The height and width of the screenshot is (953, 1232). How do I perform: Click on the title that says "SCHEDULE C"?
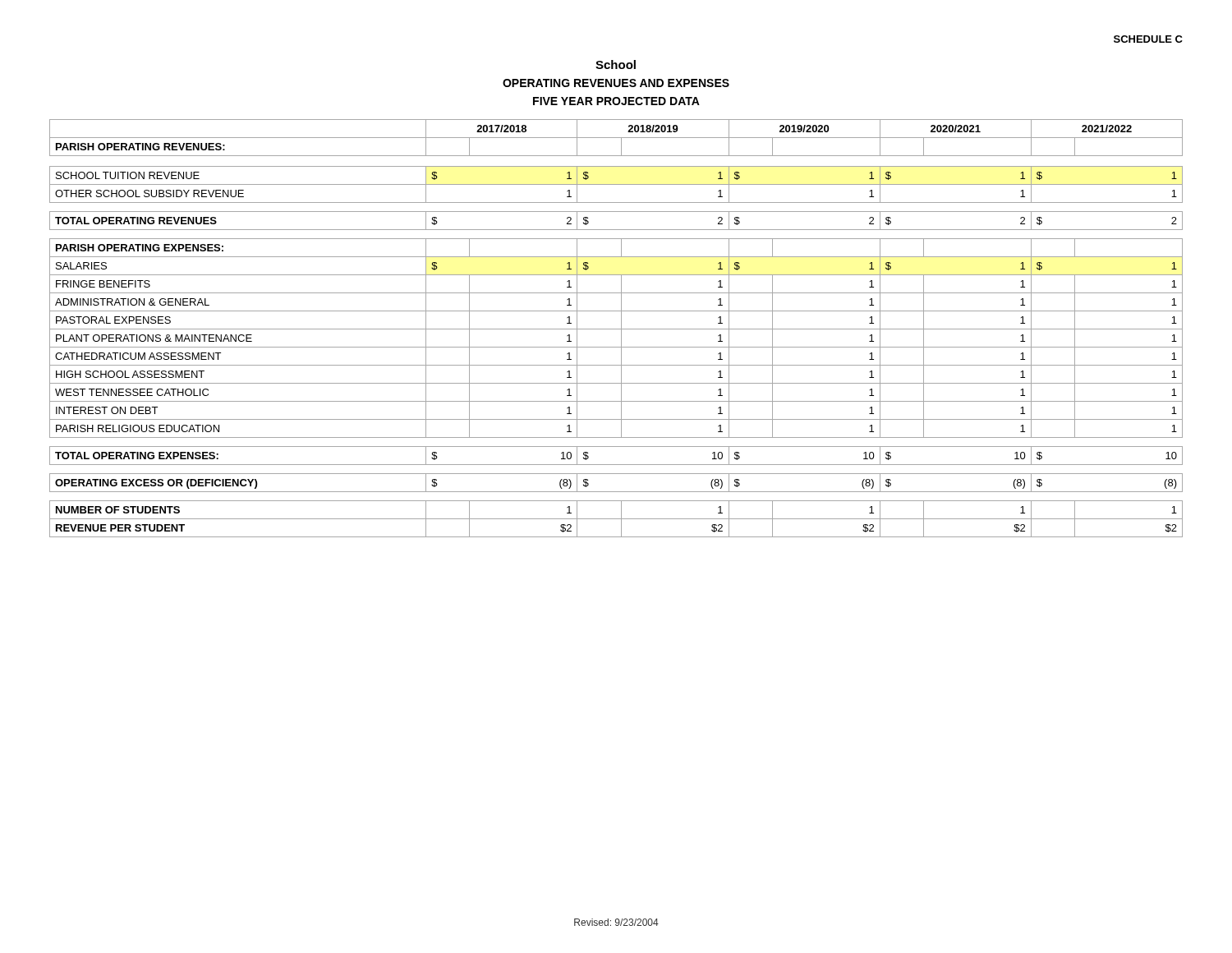click(x=1148, y=39)
